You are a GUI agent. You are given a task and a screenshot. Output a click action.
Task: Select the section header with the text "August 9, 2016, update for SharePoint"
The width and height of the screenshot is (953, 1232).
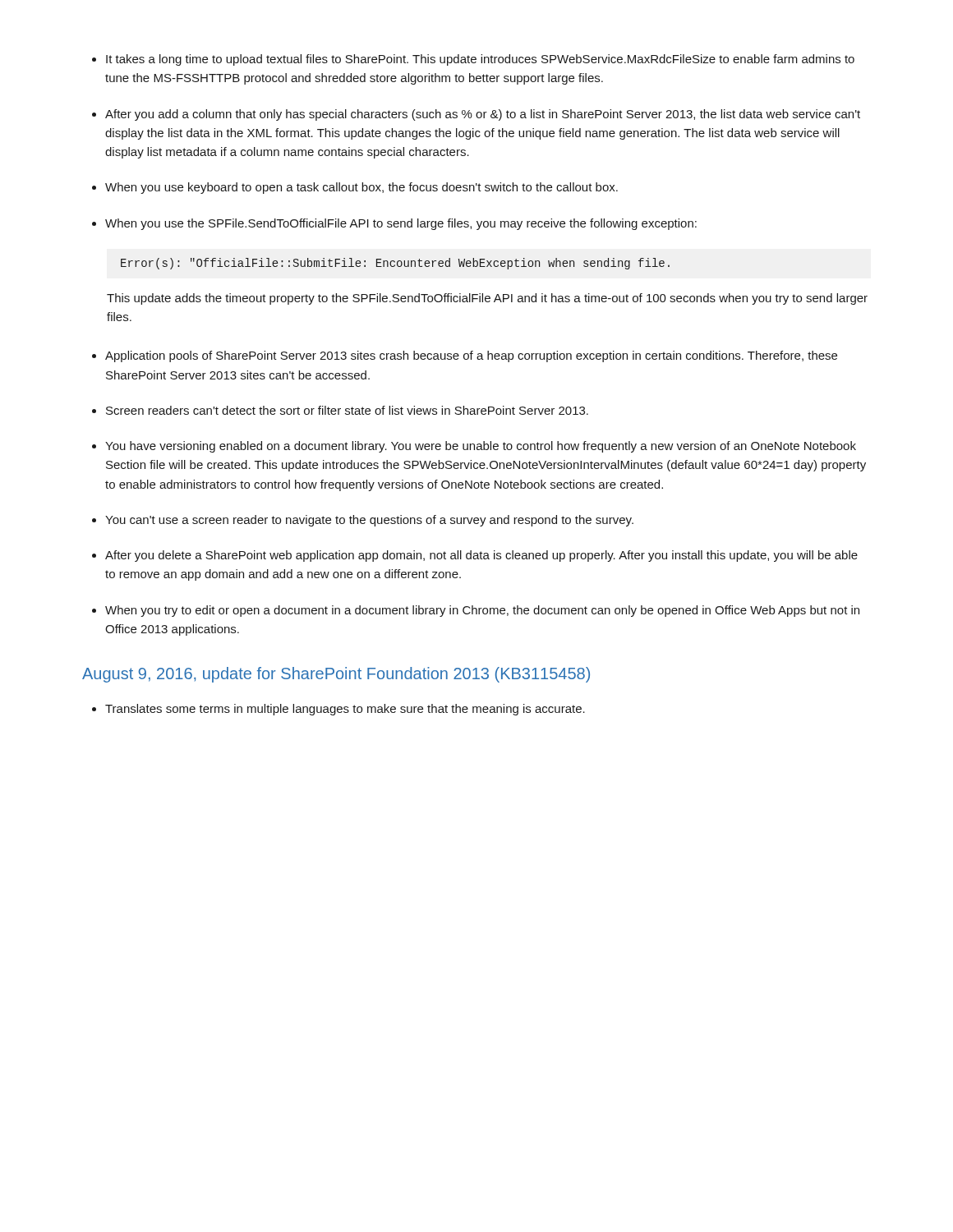click(x=476, y=673)
